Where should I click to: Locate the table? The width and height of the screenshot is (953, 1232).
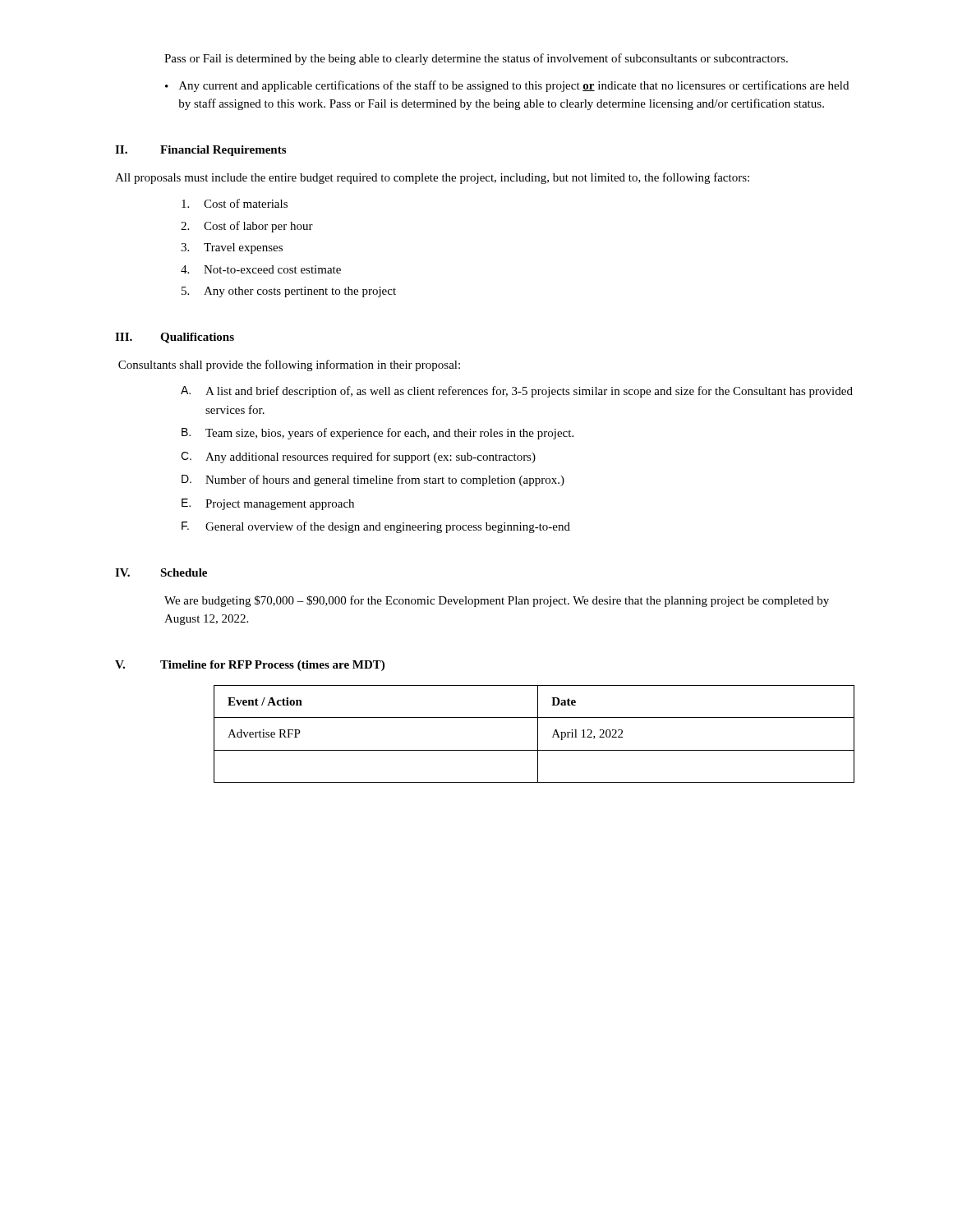click(x=509, y=734)
